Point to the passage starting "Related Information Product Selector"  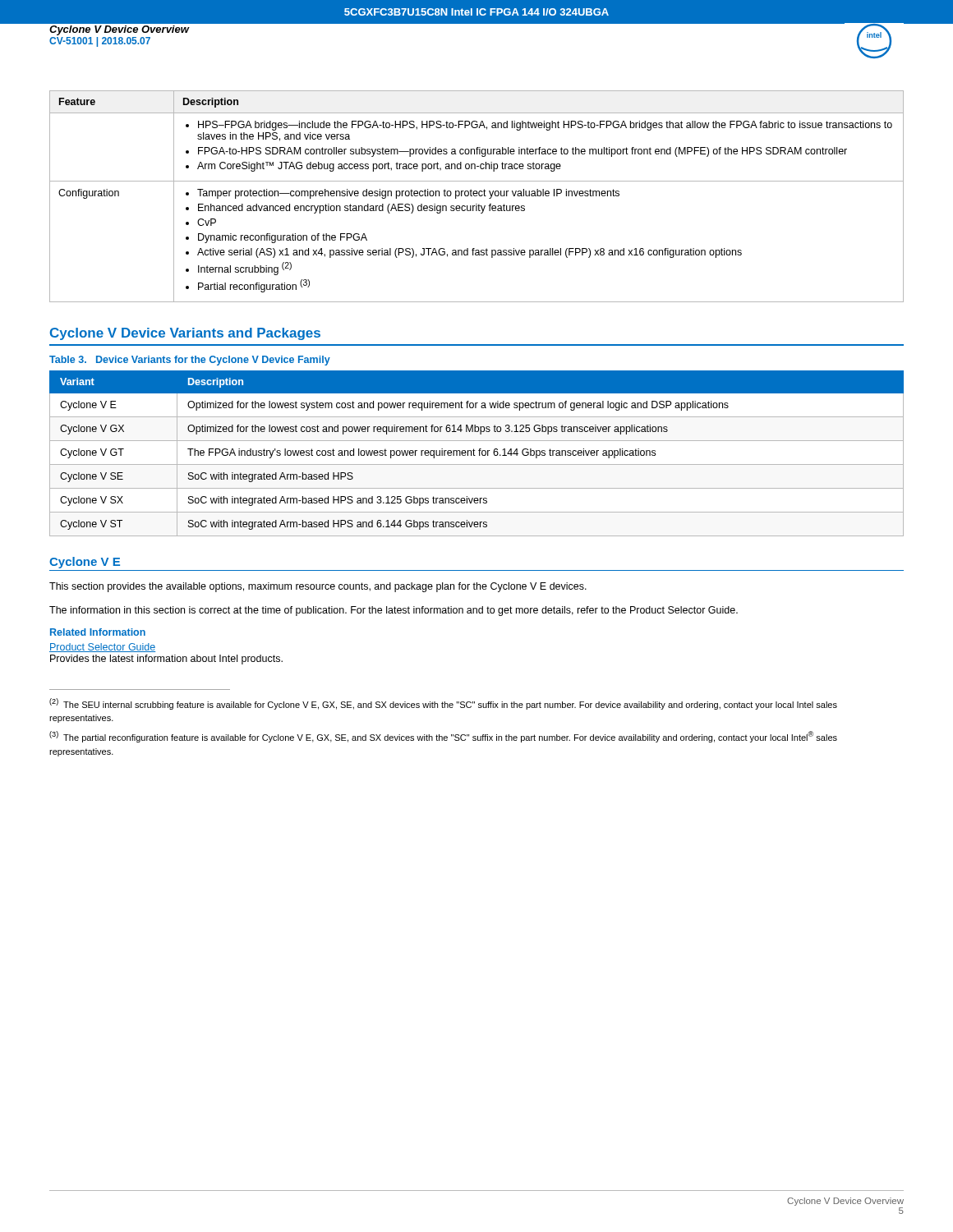point(98,632)
